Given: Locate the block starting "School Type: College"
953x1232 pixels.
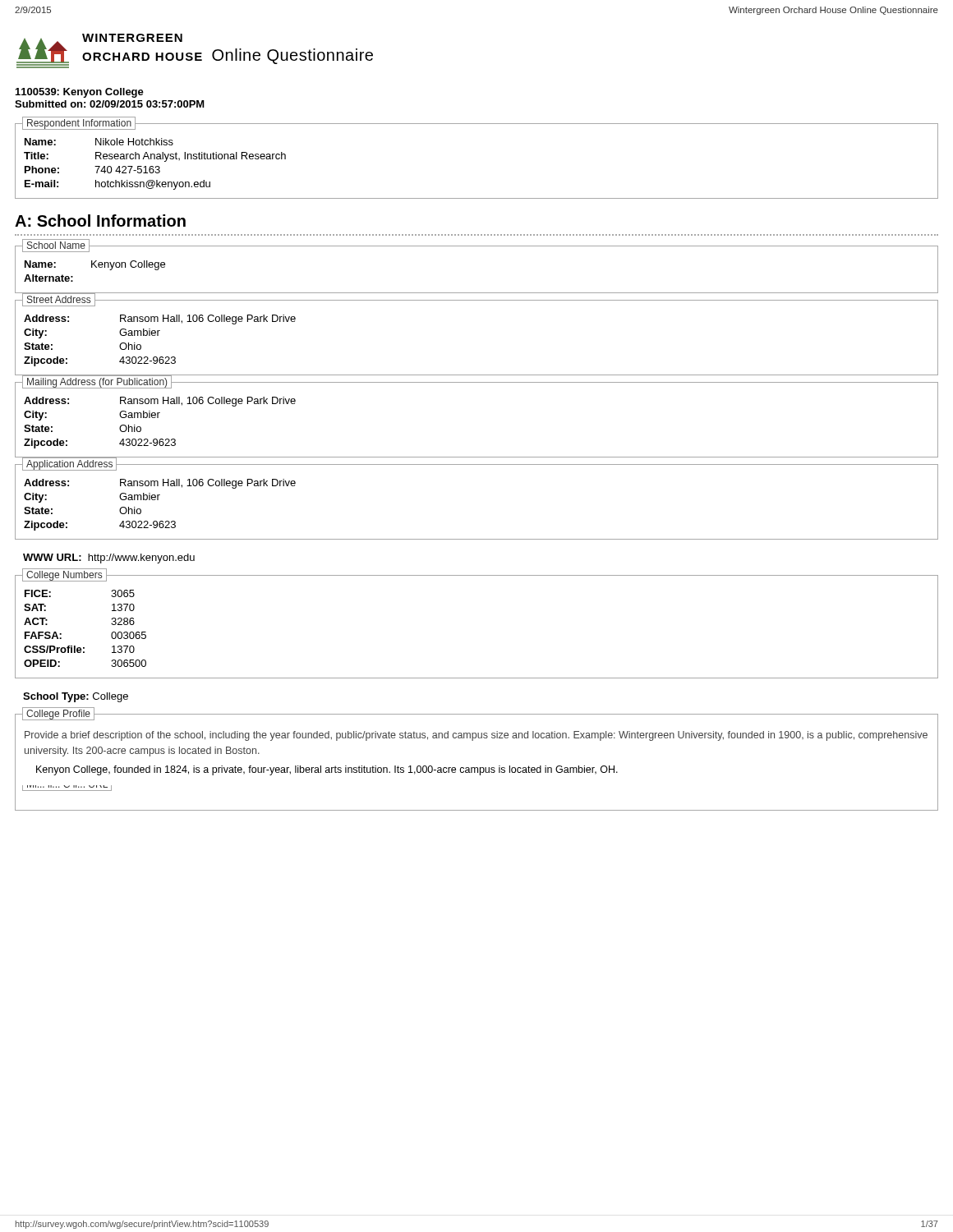Looking at the screenshot, I should (x=76, y=696).
